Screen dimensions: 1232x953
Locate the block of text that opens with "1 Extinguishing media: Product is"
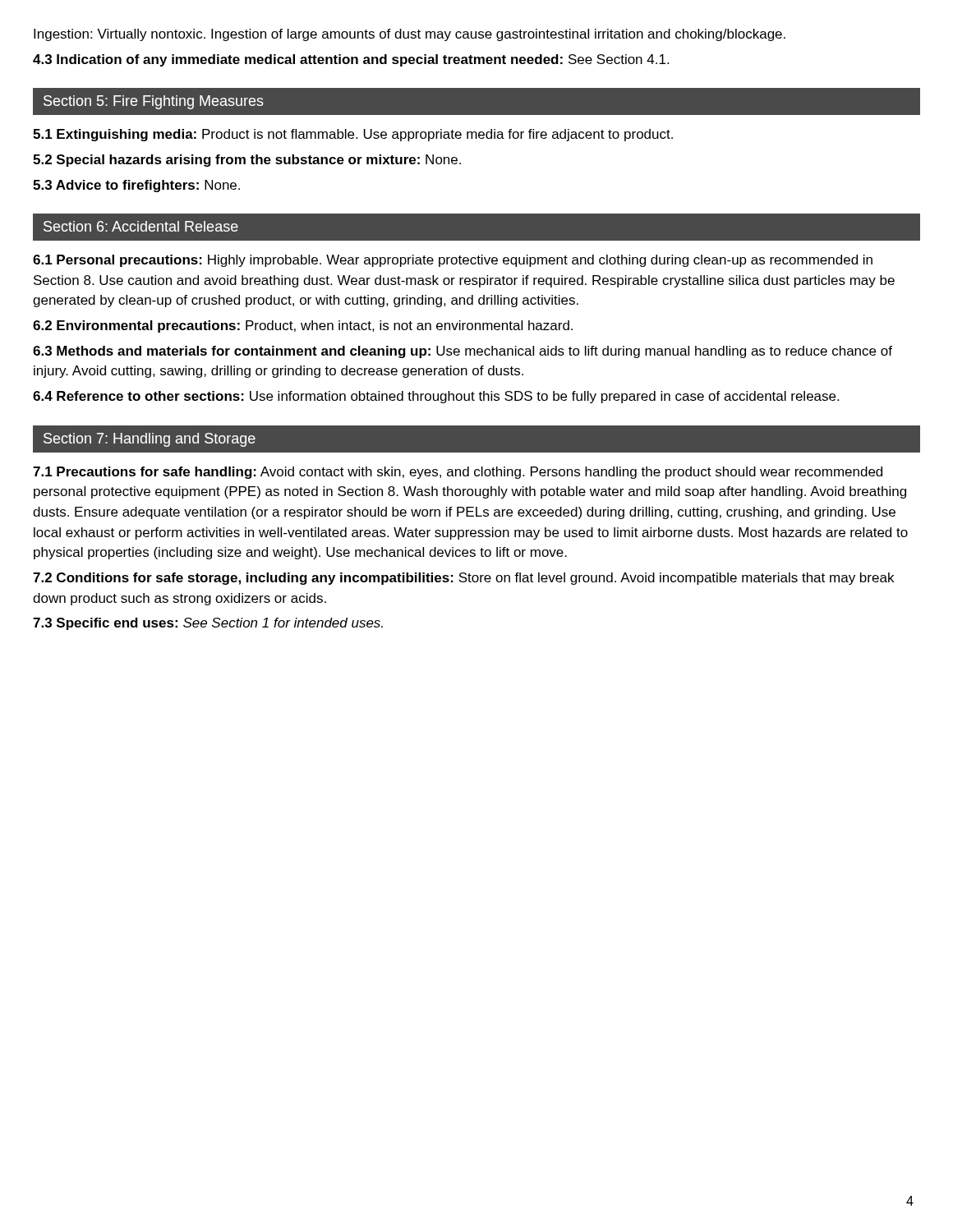tap(353, 135)
